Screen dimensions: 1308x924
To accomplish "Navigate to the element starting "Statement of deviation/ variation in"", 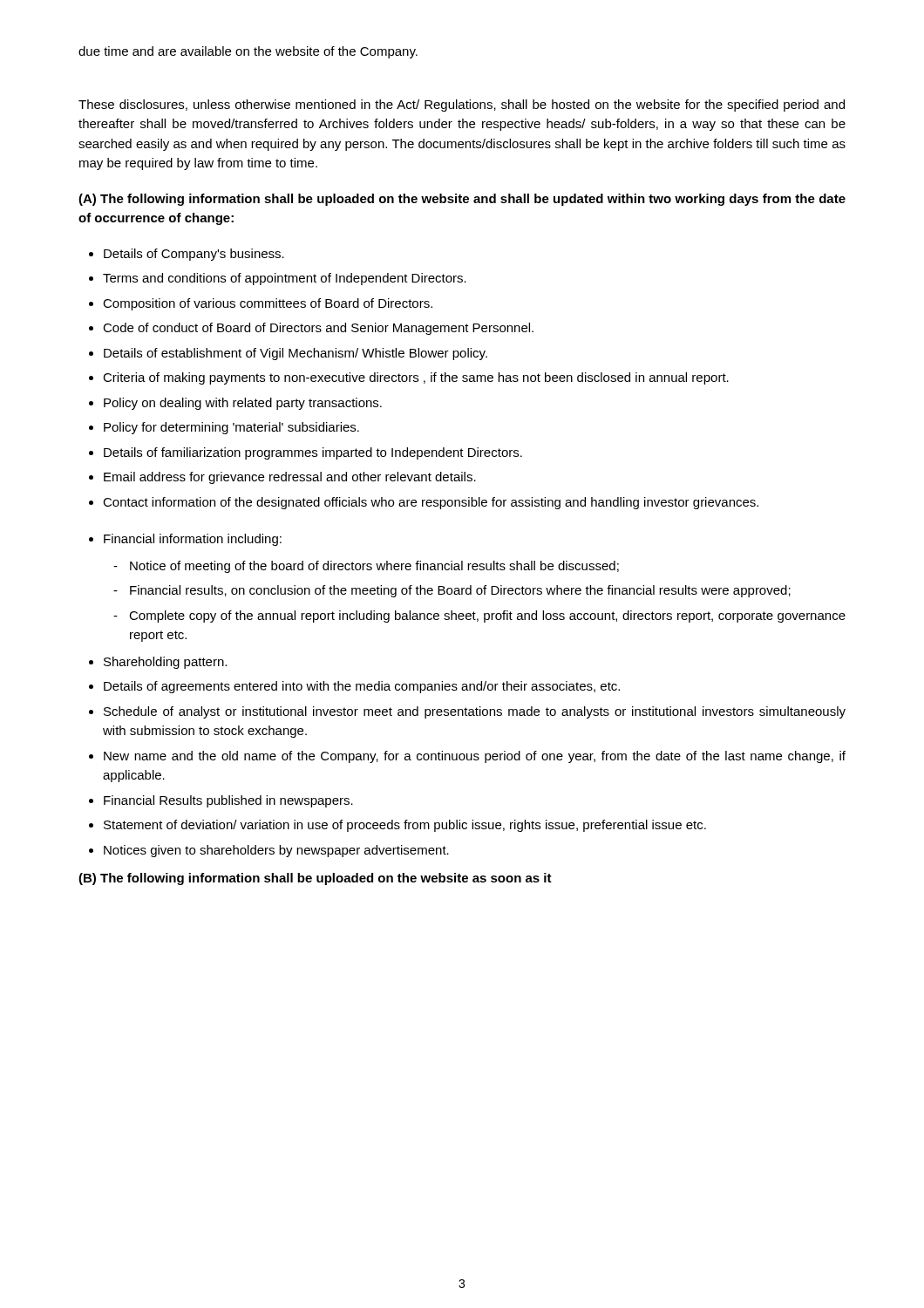I will point(405,824).
